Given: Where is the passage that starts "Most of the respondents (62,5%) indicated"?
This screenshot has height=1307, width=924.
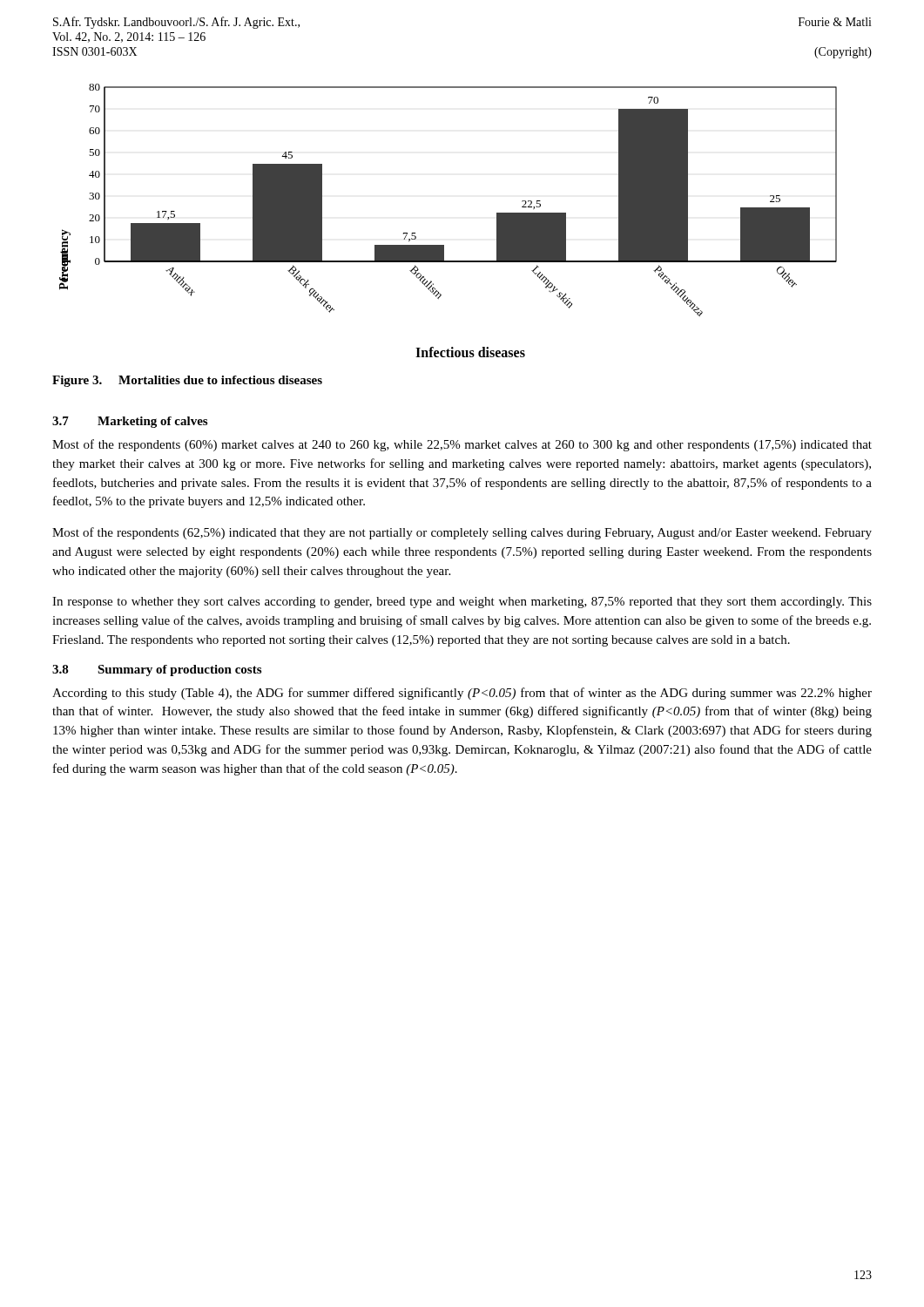Looking at the screenshot, I should click(x=462, y=552).
